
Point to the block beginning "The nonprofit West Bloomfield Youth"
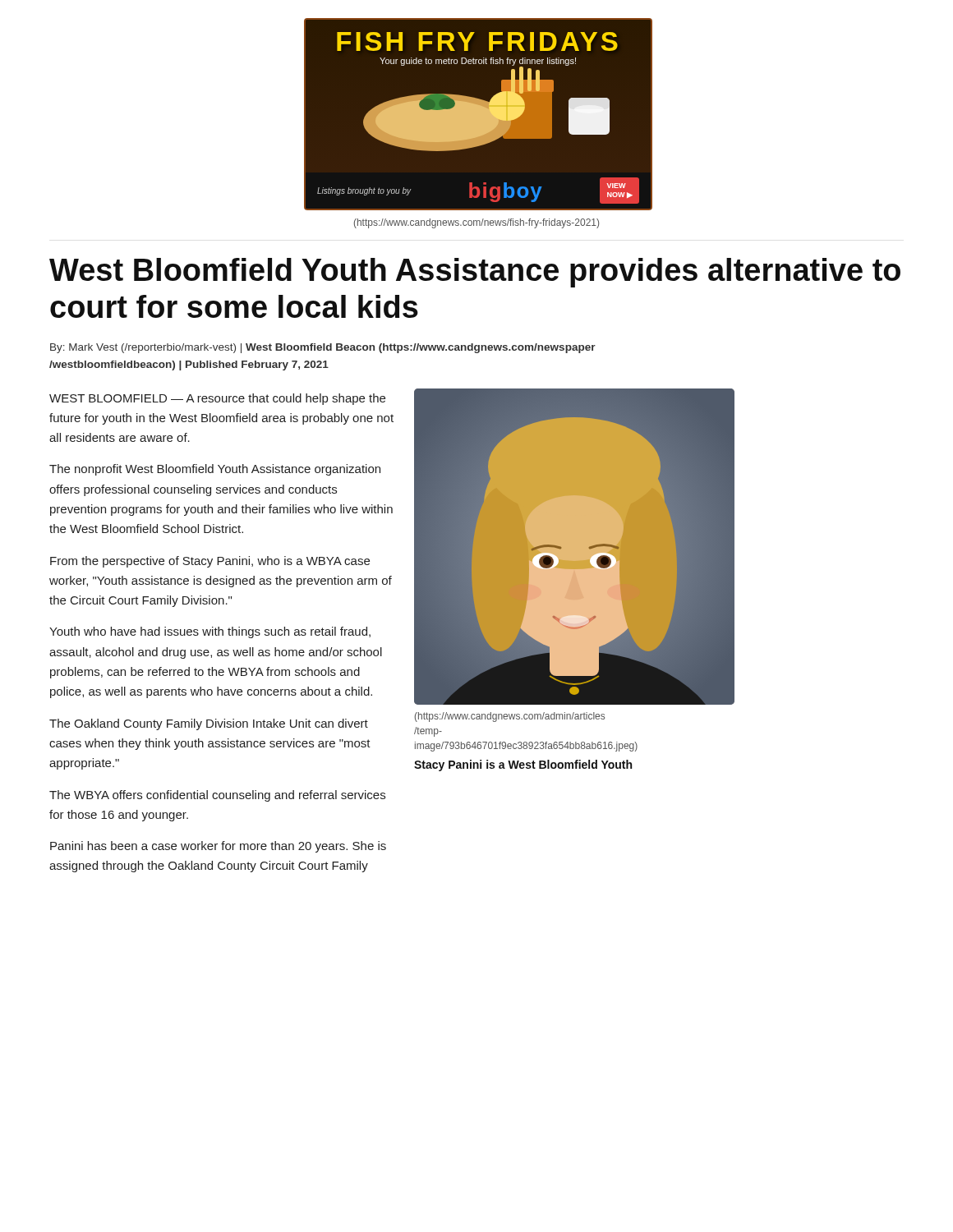(x=221, y=499)
